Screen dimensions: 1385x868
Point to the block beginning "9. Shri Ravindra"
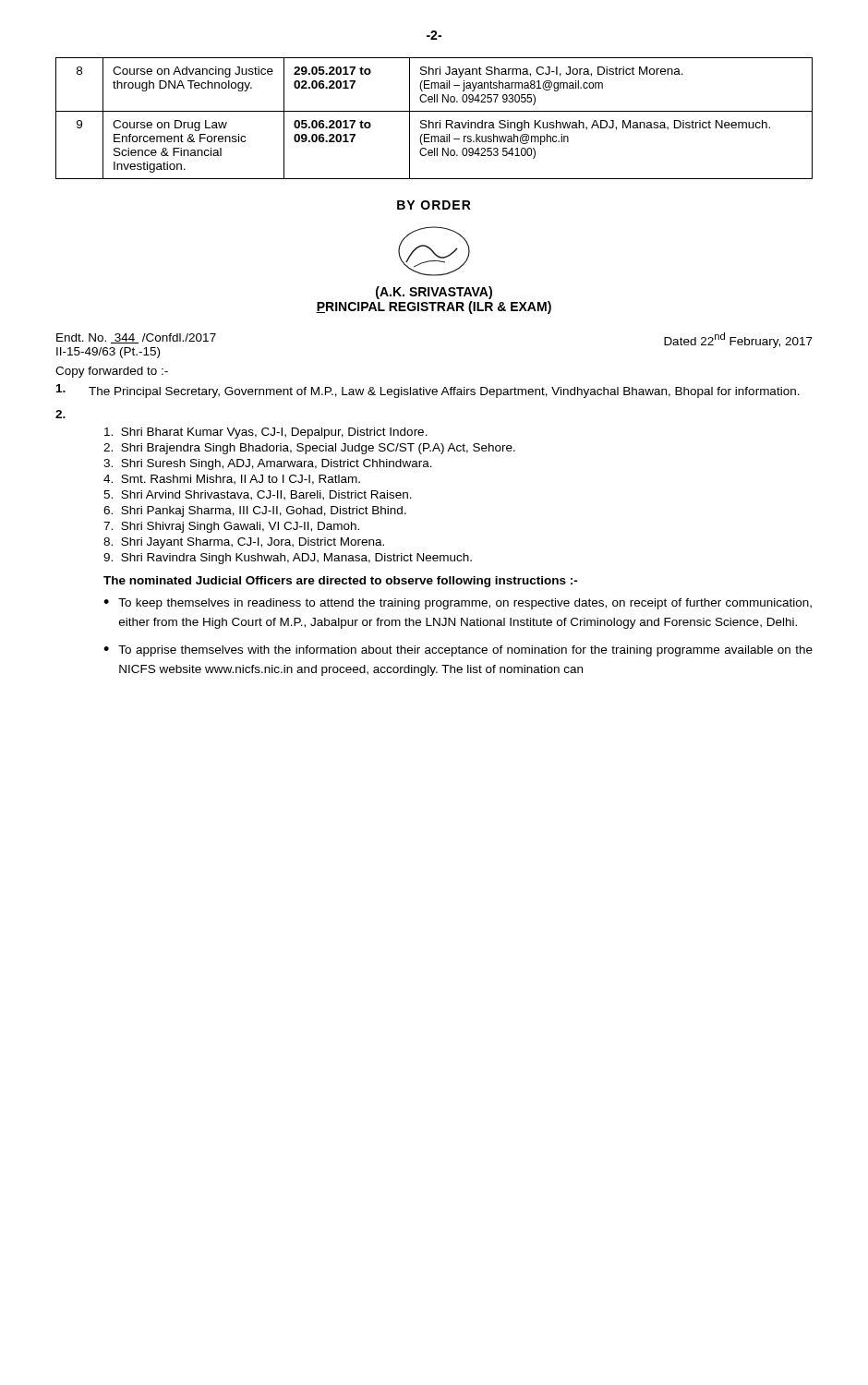(x=288, y=557)
